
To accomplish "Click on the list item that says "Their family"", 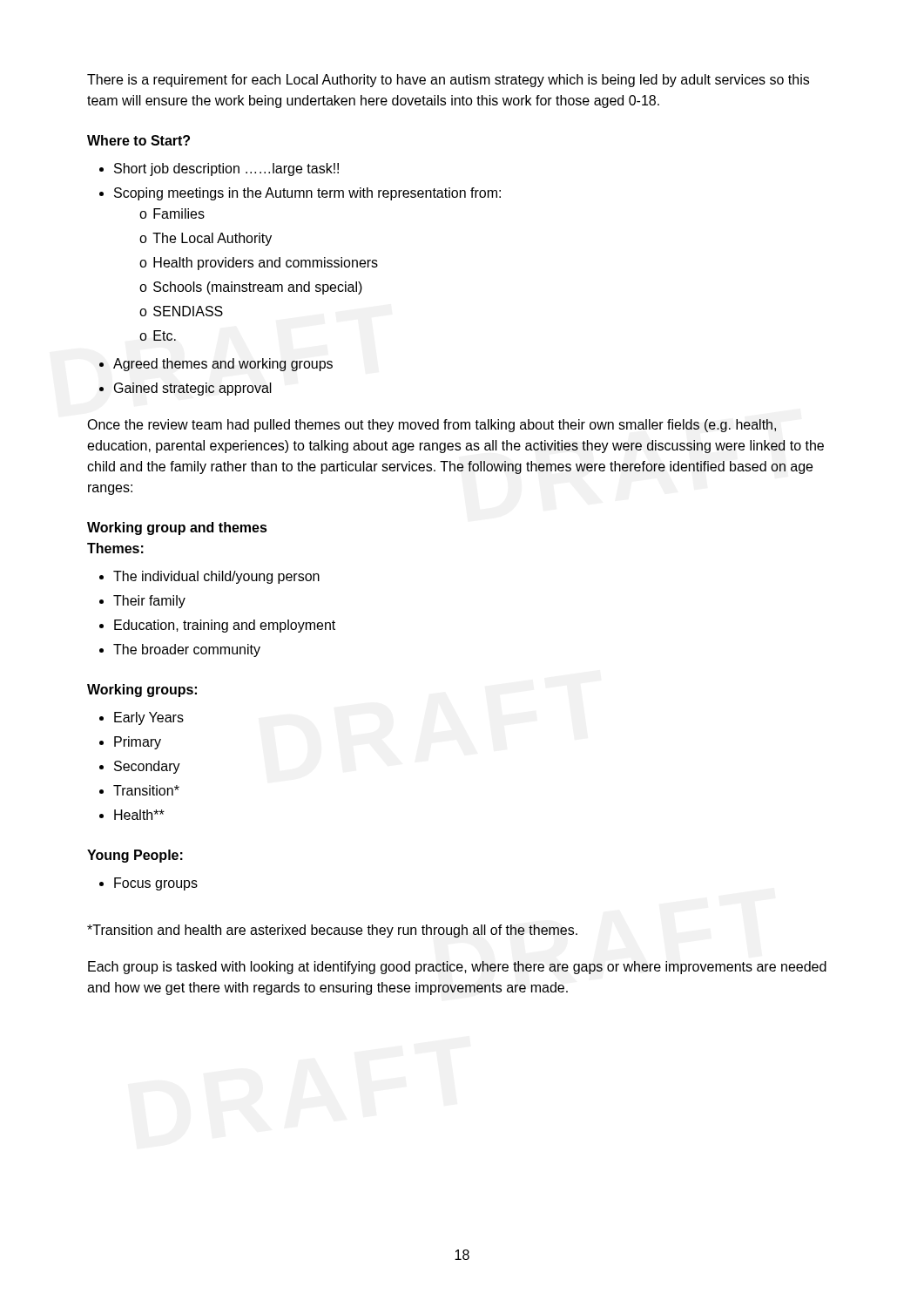I will pos(149,601).
